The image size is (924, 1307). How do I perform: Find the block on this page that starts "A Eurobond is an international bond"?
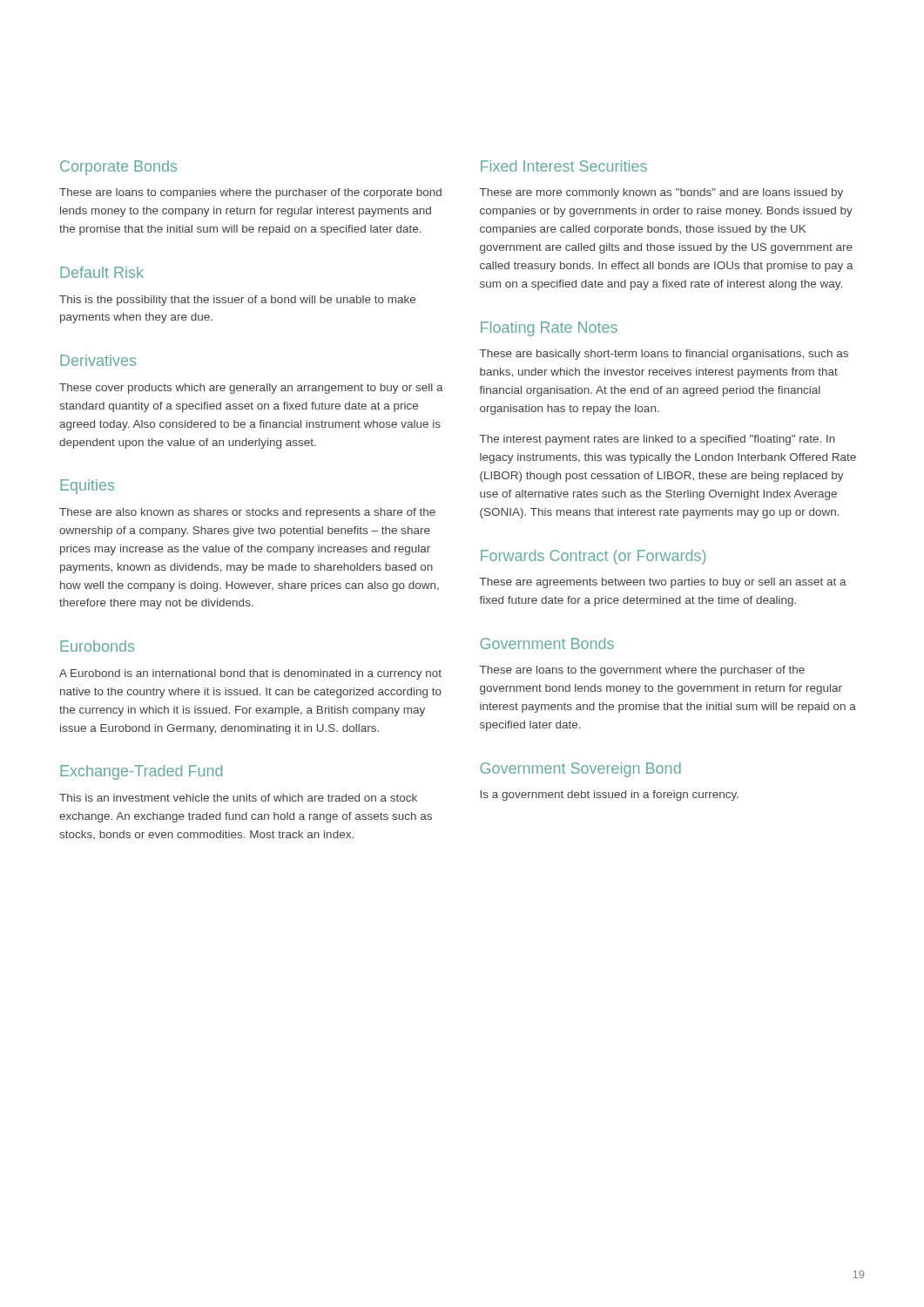tap(250, 700)
